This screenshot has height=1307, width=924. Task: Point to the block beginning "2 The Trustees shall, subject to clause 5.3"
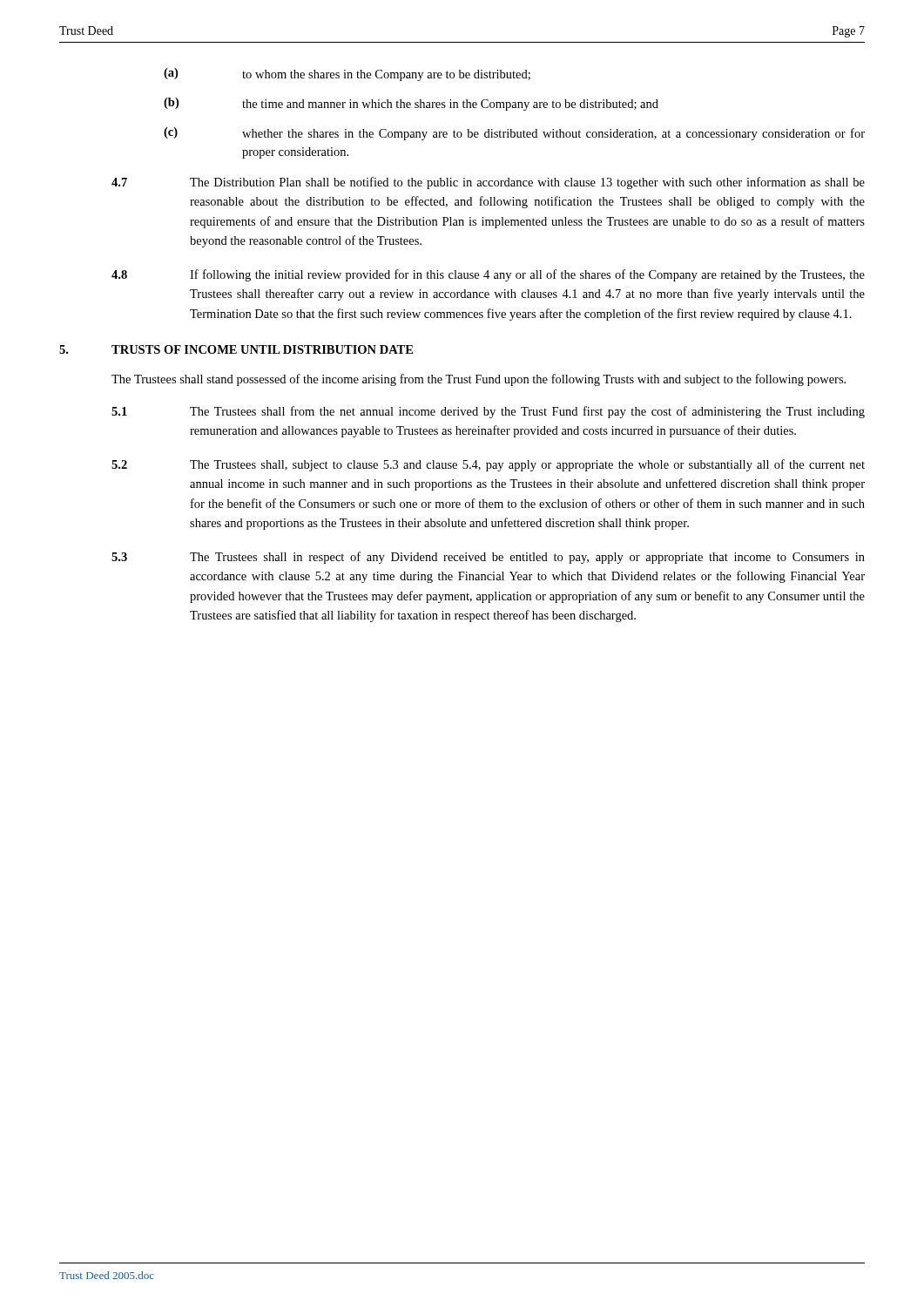[x=462, y=494]
